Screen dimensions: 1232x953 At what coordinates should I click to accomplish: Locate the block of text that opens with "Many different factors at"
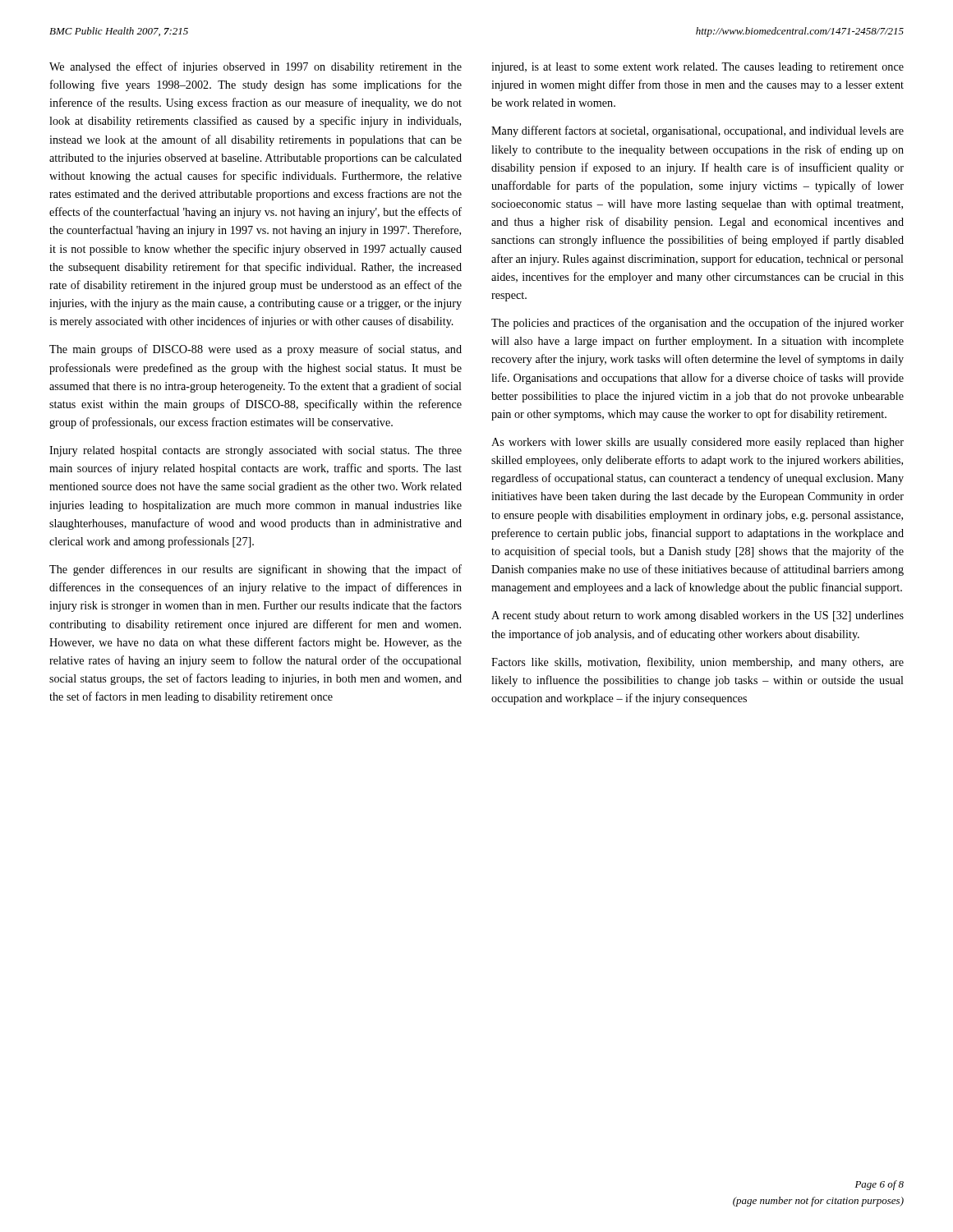coord(698,213)
